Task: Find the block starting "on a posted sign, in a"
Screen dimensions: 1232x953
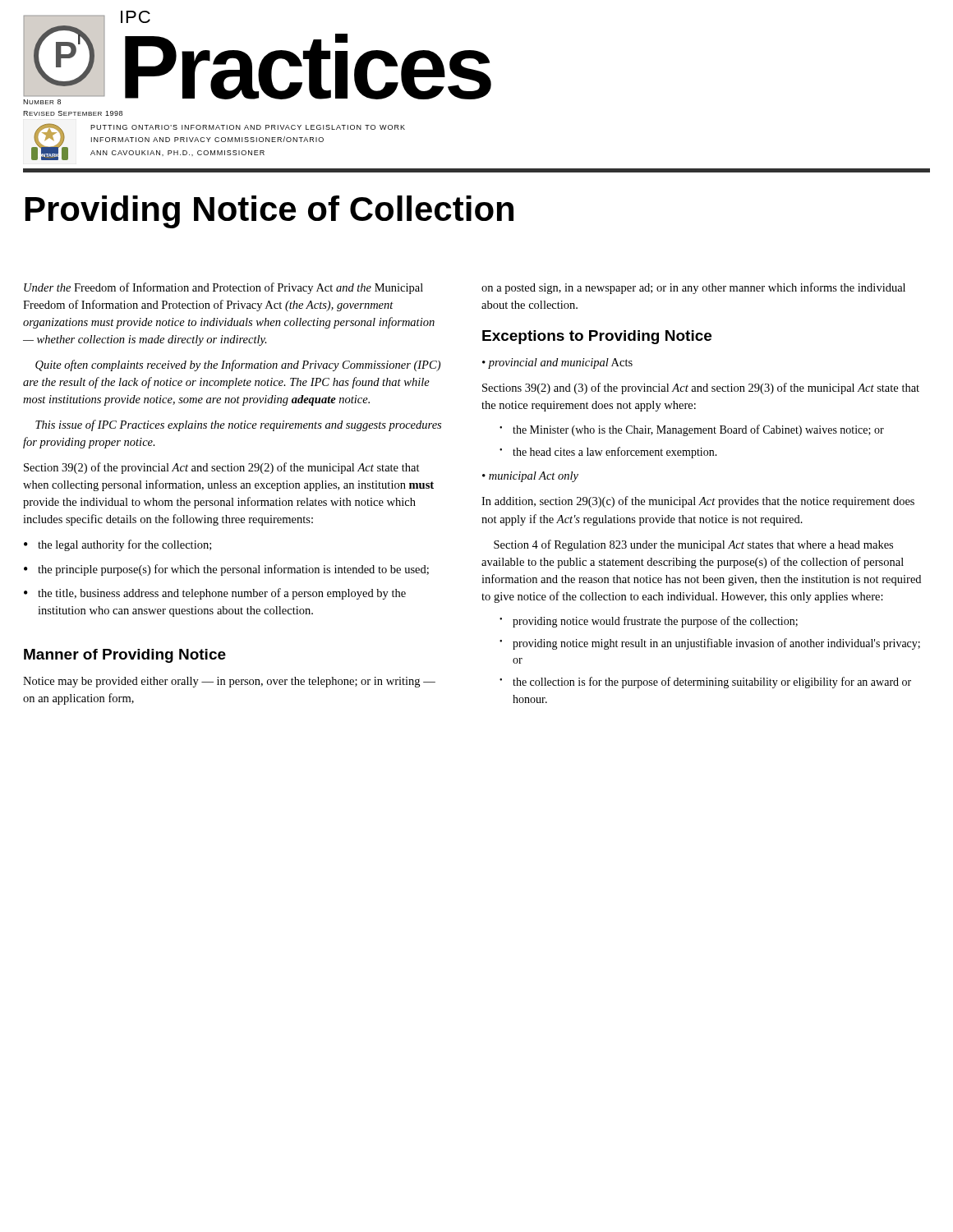Action: coord(694,296)
